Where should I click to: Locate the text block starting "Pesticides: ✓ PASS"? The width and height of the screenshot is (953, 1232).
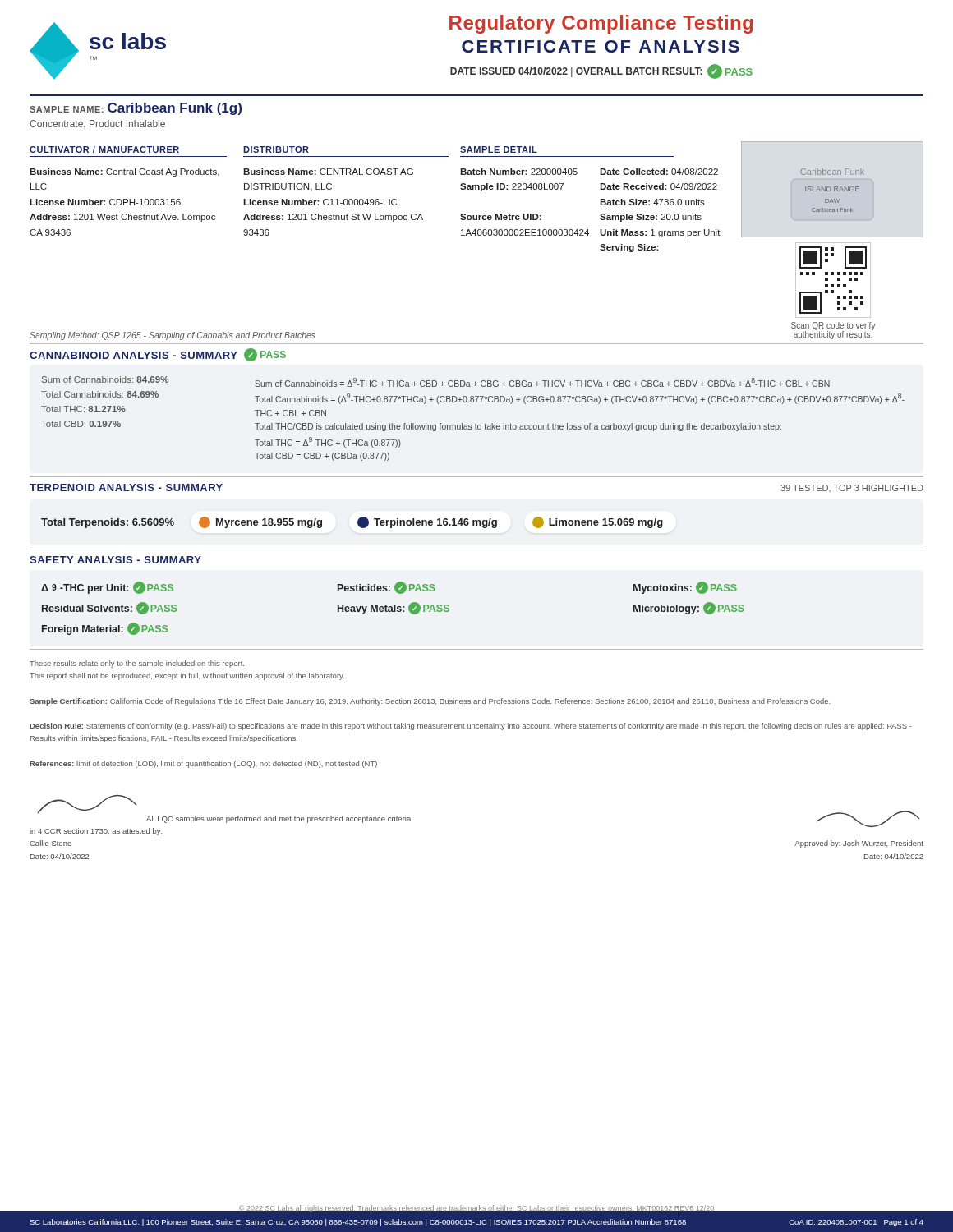(386, 588)
